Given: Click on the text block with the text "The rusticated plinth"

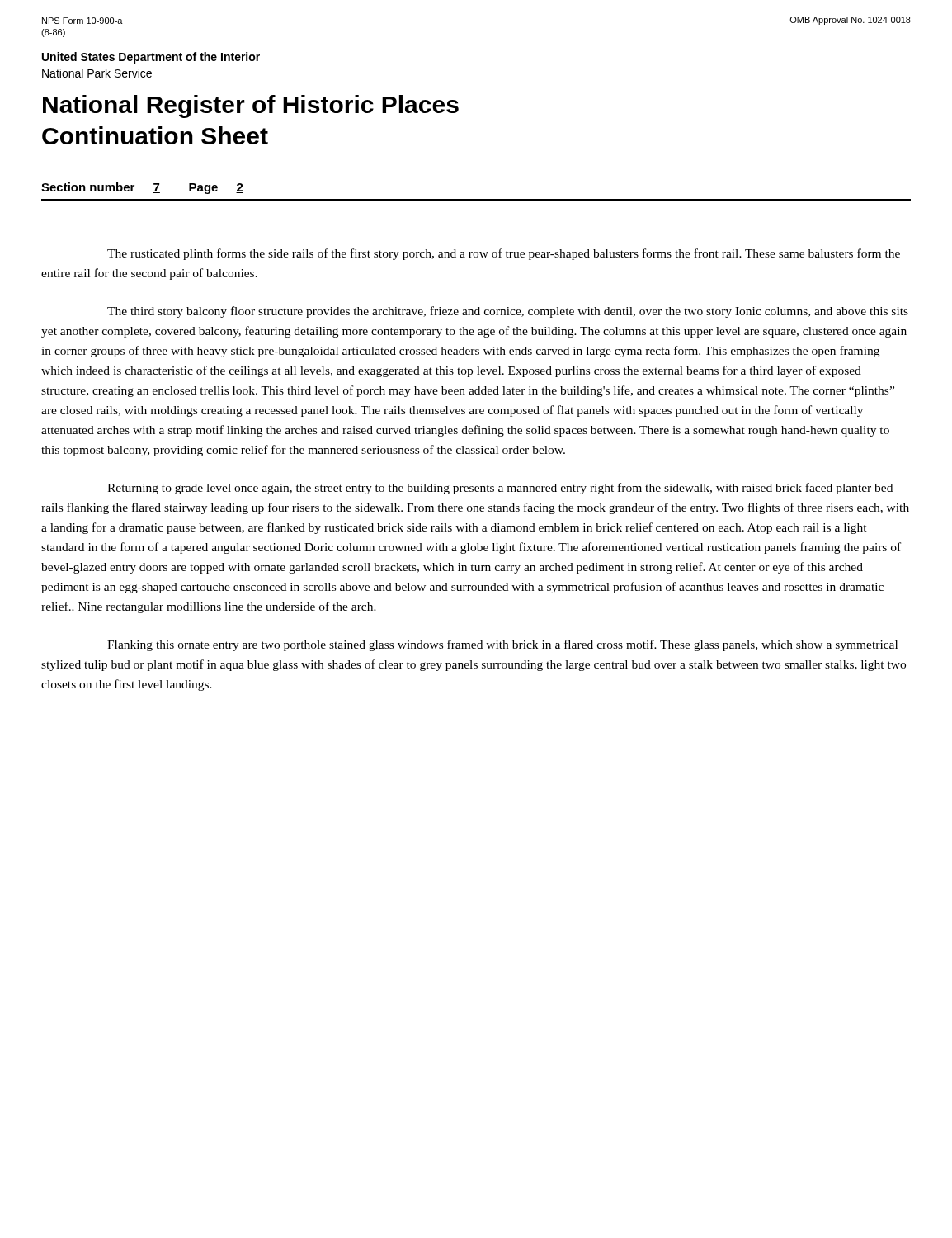Looking at the screenshot, I should [x=476, y=263].
